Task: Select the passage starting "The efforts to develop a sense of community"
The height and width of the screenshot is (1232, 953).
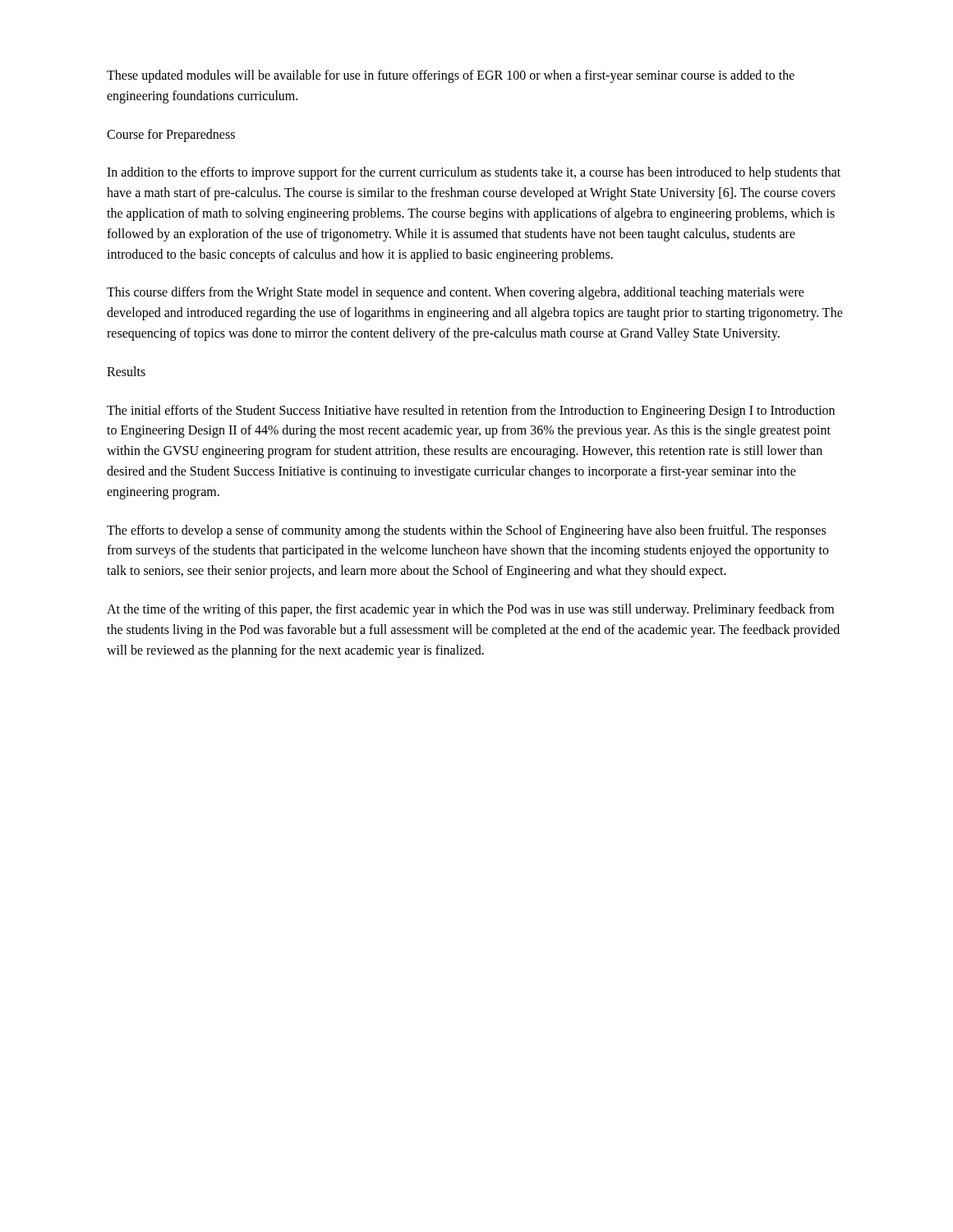Action: click(x=468, y=550)
